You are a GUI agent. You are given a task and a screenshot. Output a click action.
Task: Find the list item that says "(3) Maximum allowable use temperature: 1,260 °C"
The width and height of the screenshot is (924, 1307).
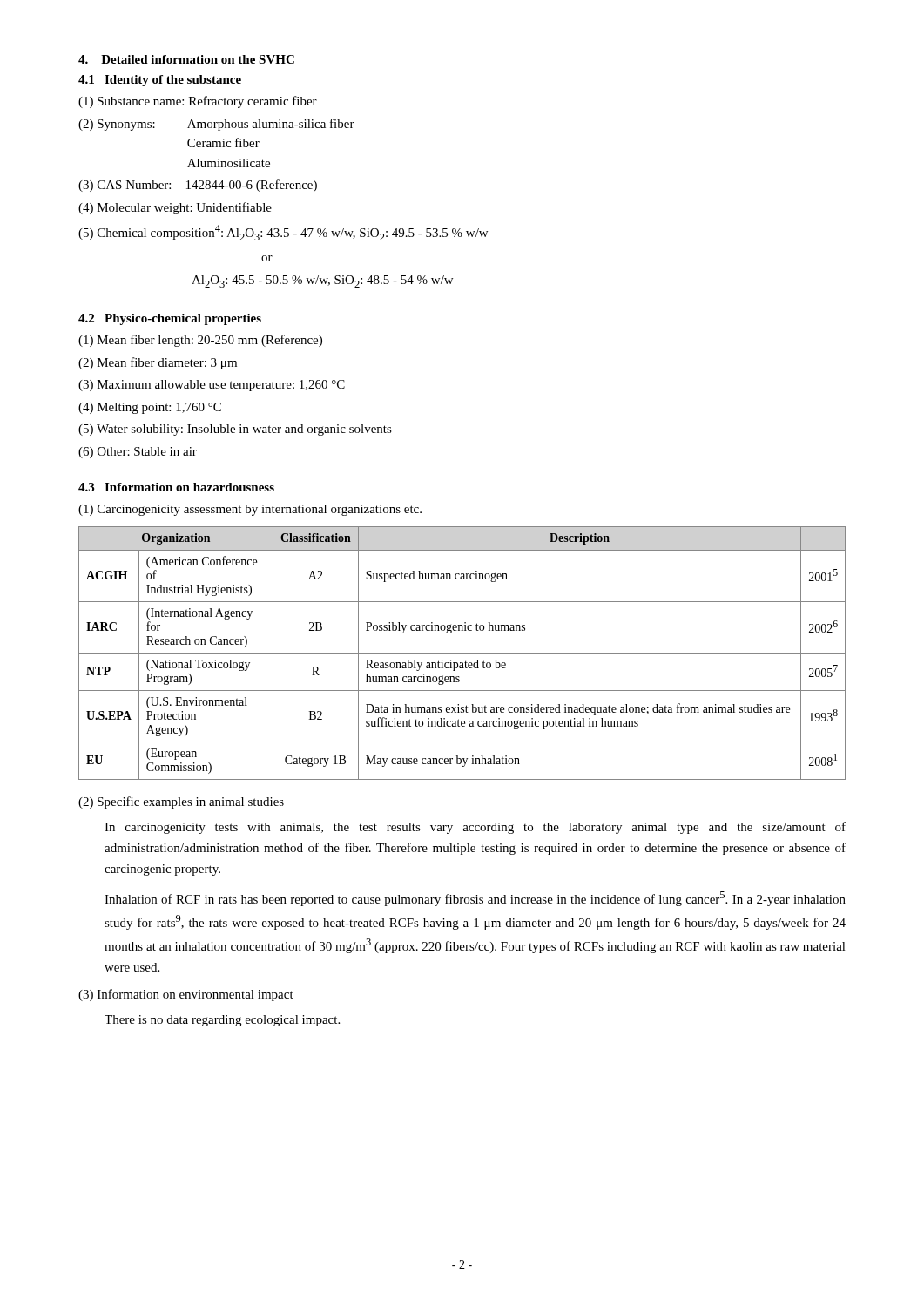pyautogui.click(x=212, y=384)
